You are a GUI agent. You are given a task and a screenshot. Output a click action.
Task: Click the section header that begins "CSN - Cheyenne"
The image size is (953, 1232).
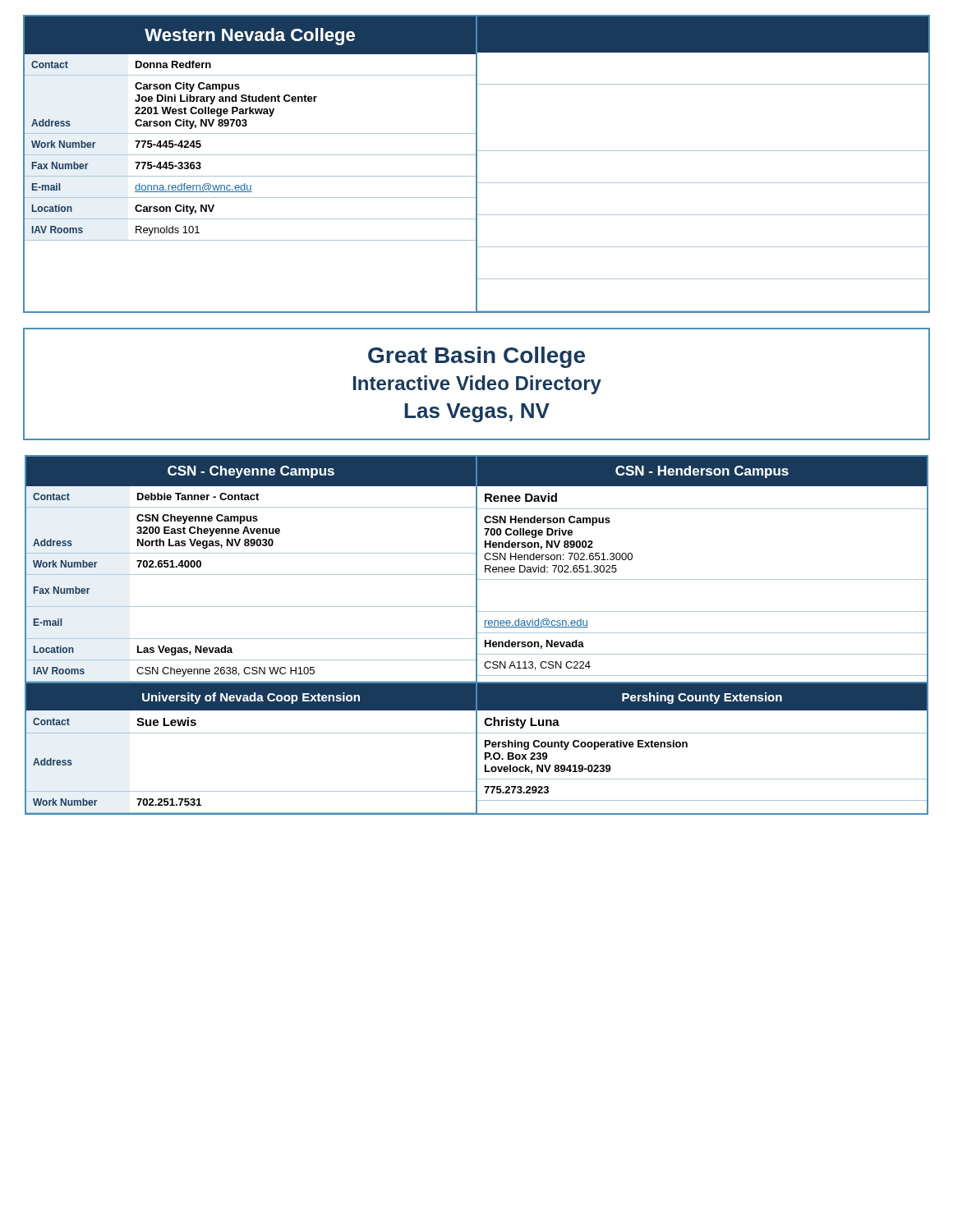[251, 471]
